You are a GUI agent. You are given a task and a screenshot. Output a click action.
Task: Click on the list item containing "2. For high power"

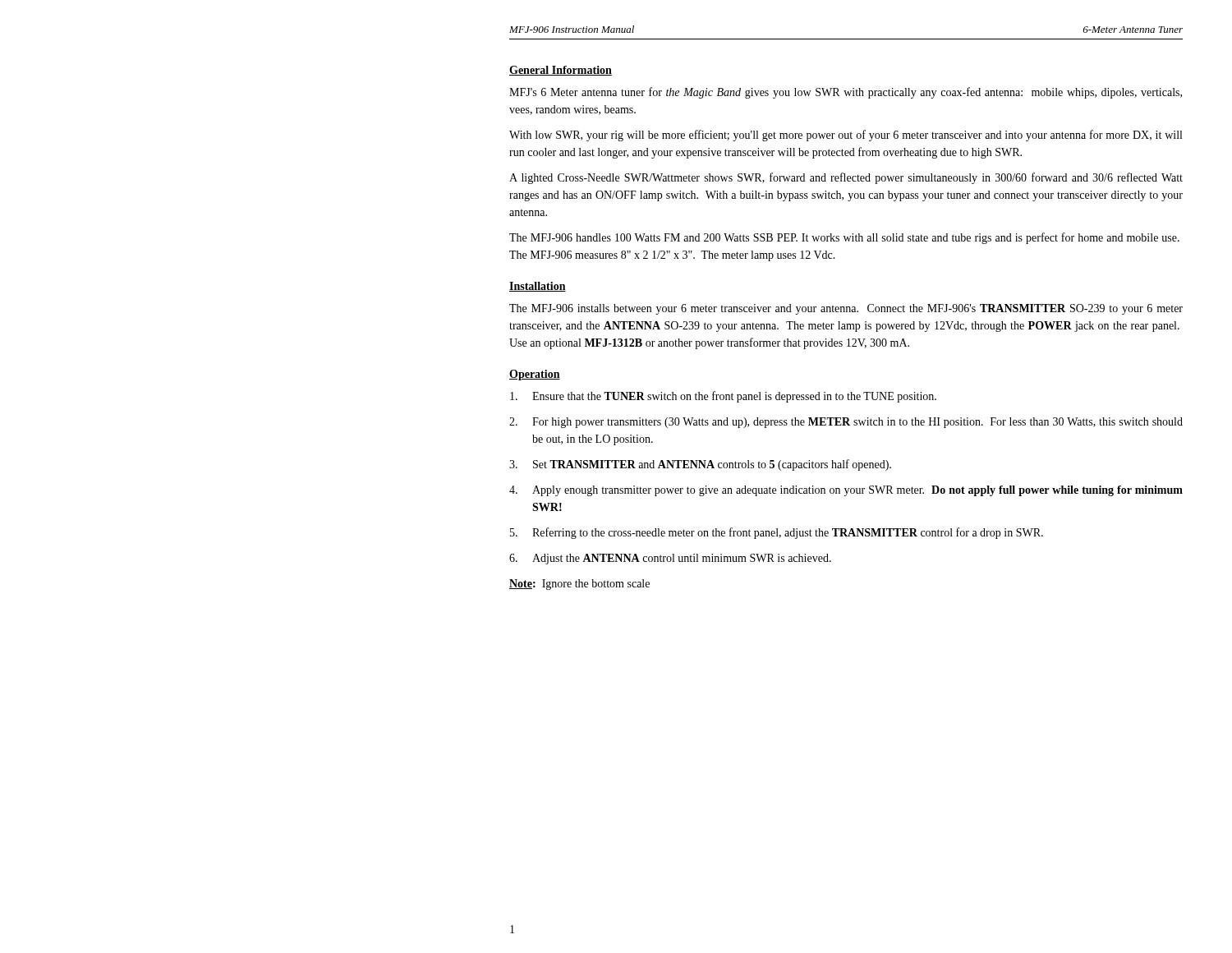(x=846, y=430)
